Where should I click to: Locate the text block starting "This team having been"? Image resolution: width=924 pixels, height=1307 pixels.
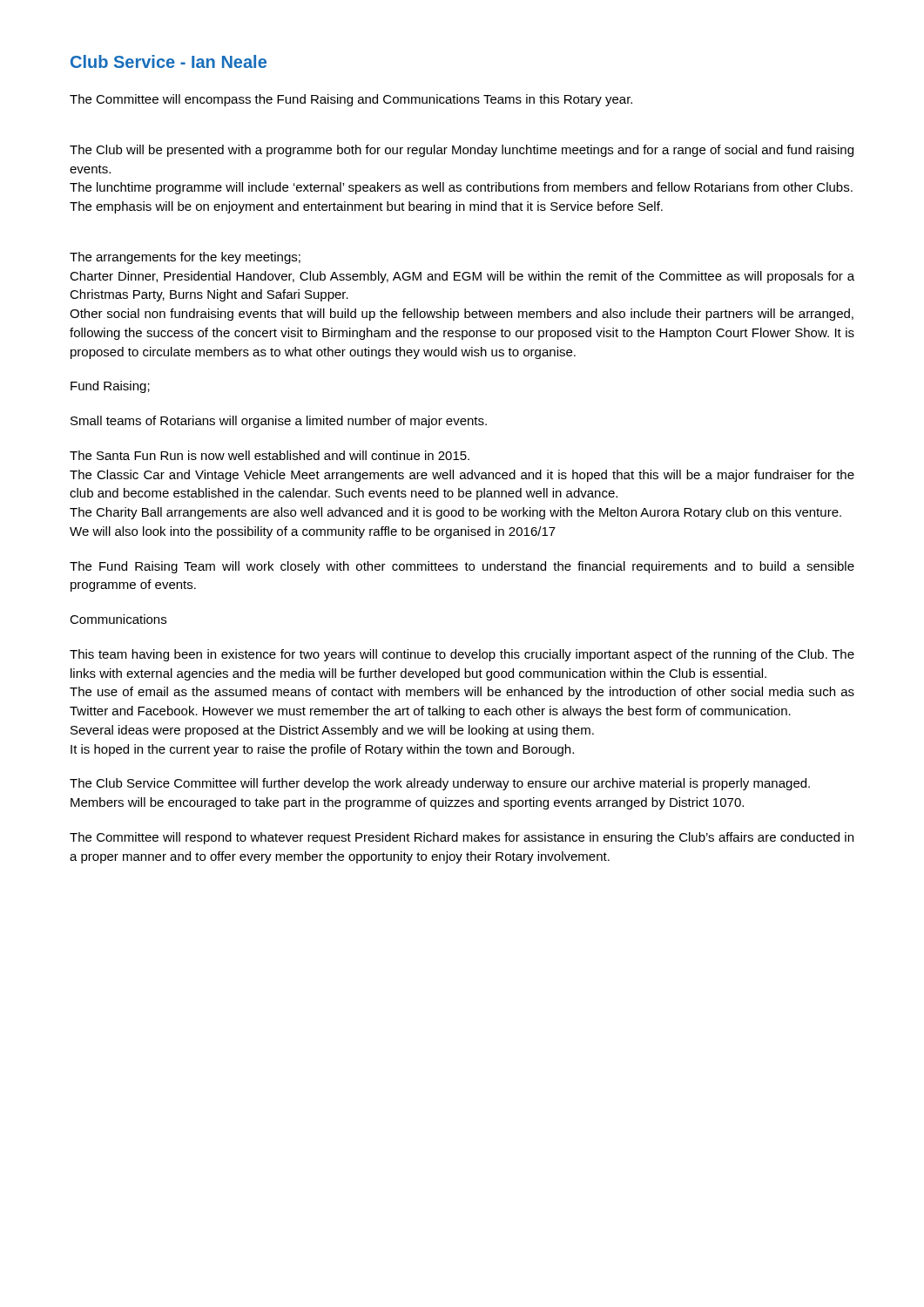pyautogui.click(x=462, y=701)
